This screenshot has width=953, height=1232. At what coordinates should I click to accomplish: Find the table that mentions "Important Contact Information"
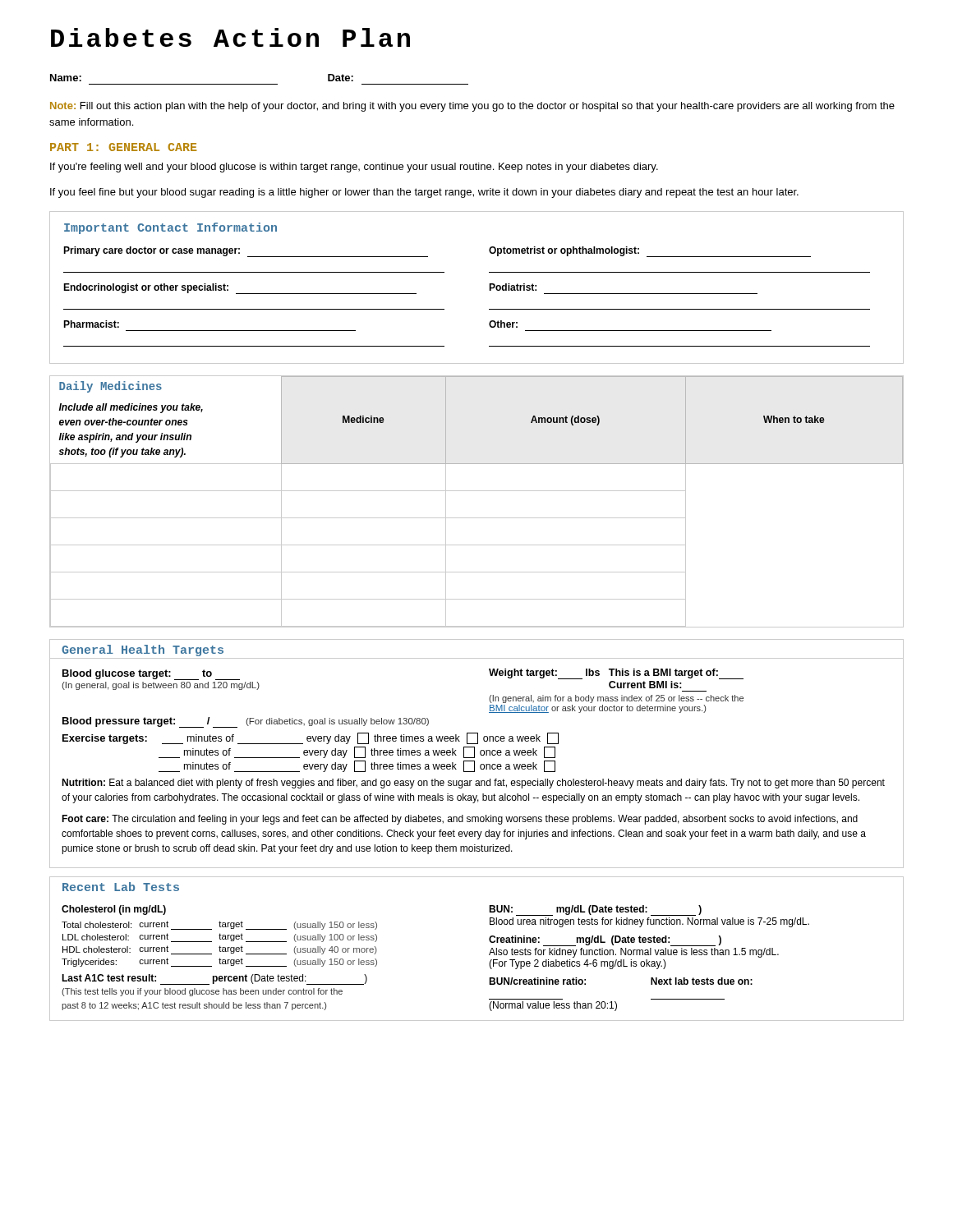pyautogui.click(x=476, y=287)
